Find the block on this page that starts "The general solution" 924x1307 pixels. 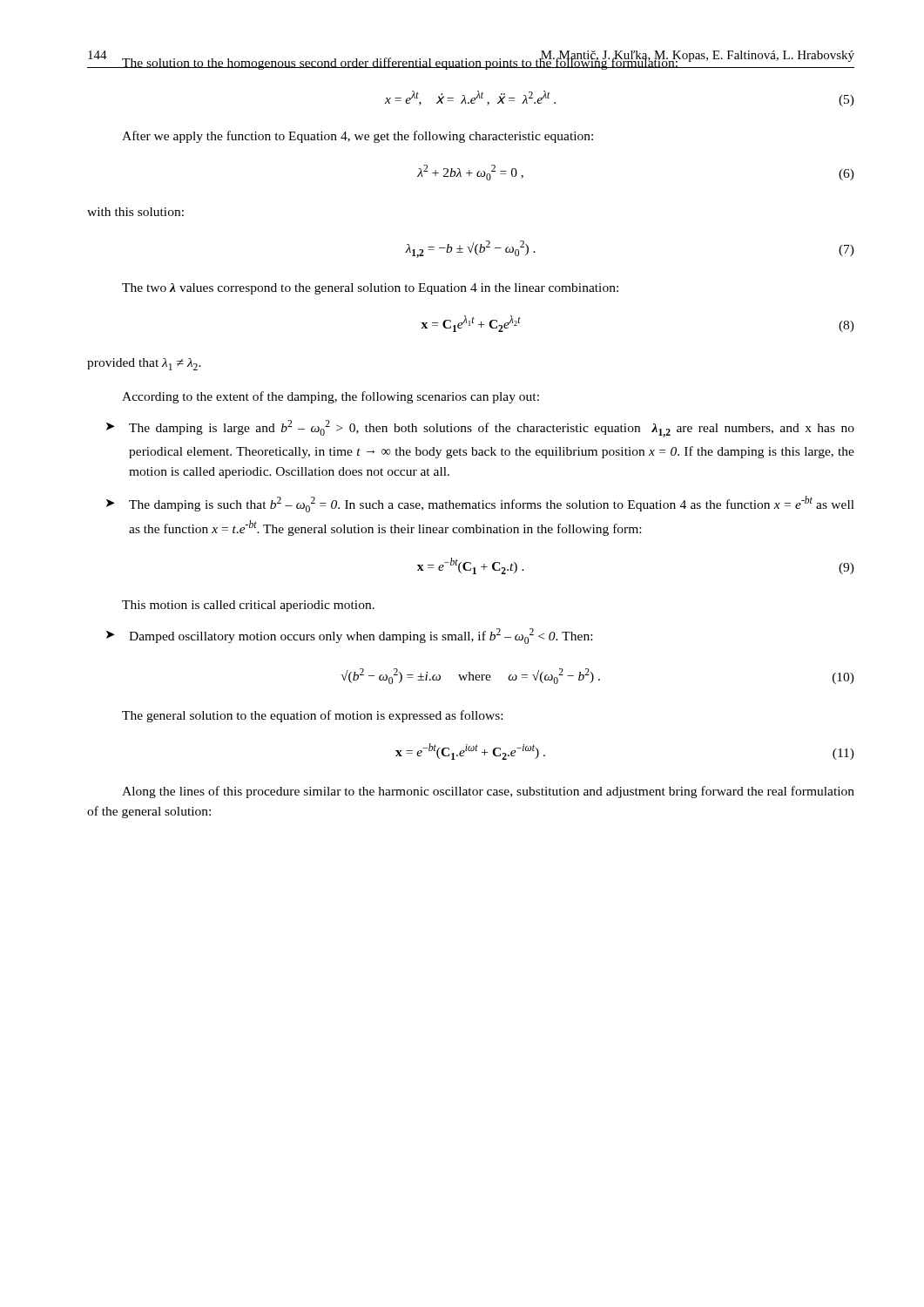coord(471,715)
